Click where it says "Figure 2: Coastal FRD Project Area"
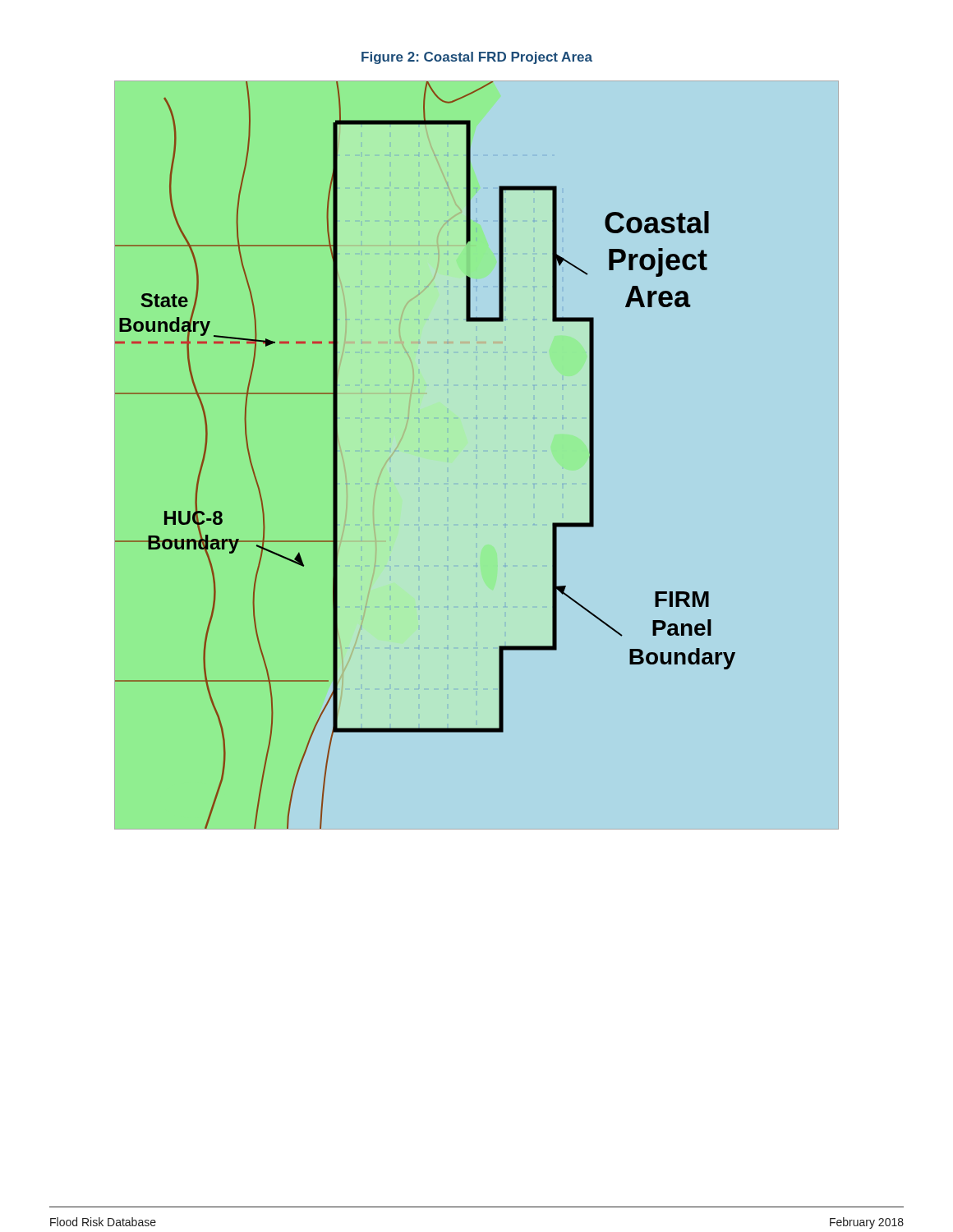 point(476,57)
